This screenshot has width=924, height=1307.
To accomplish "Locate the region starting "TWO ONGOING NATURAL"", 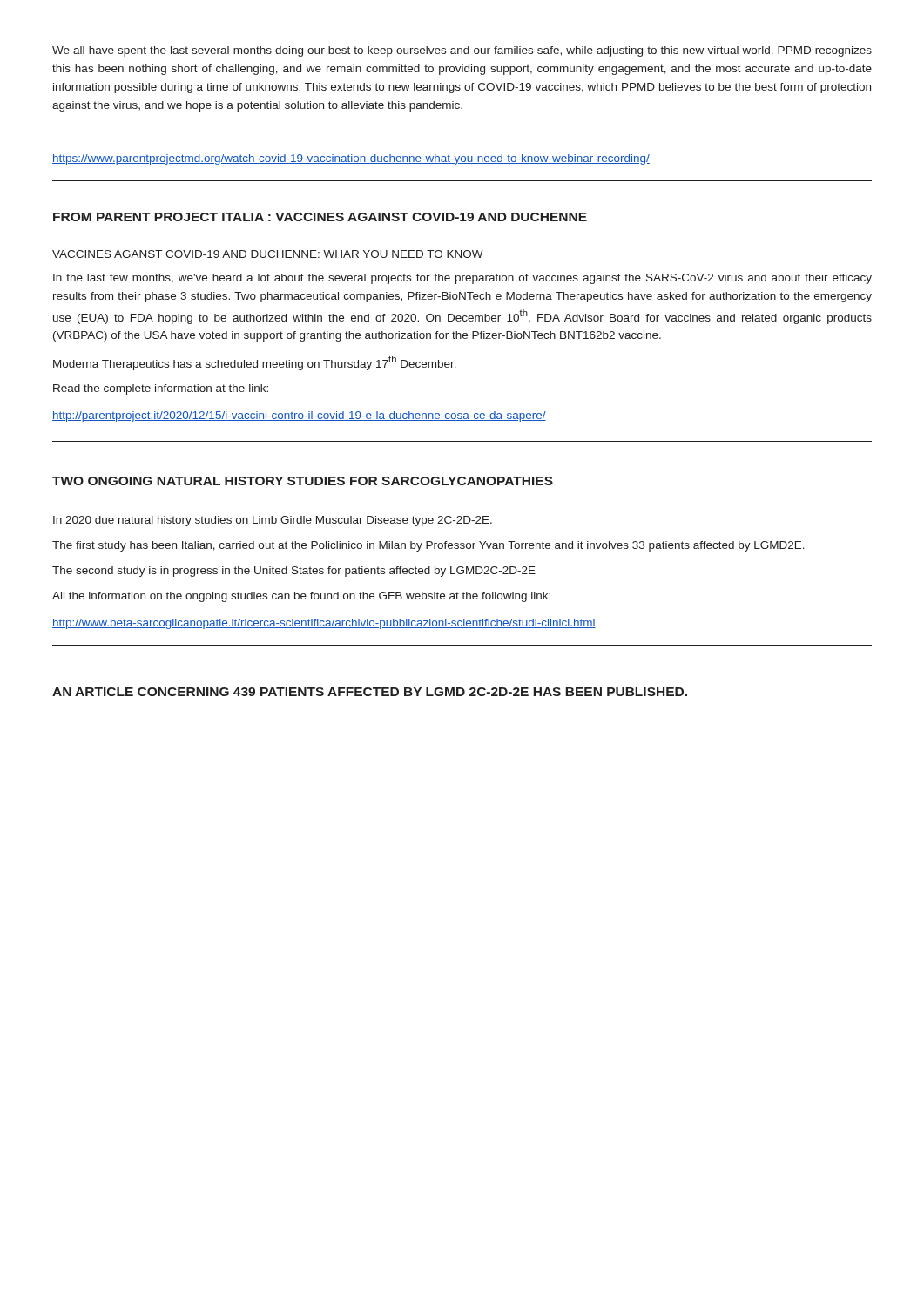I will (x=303, y=481).
